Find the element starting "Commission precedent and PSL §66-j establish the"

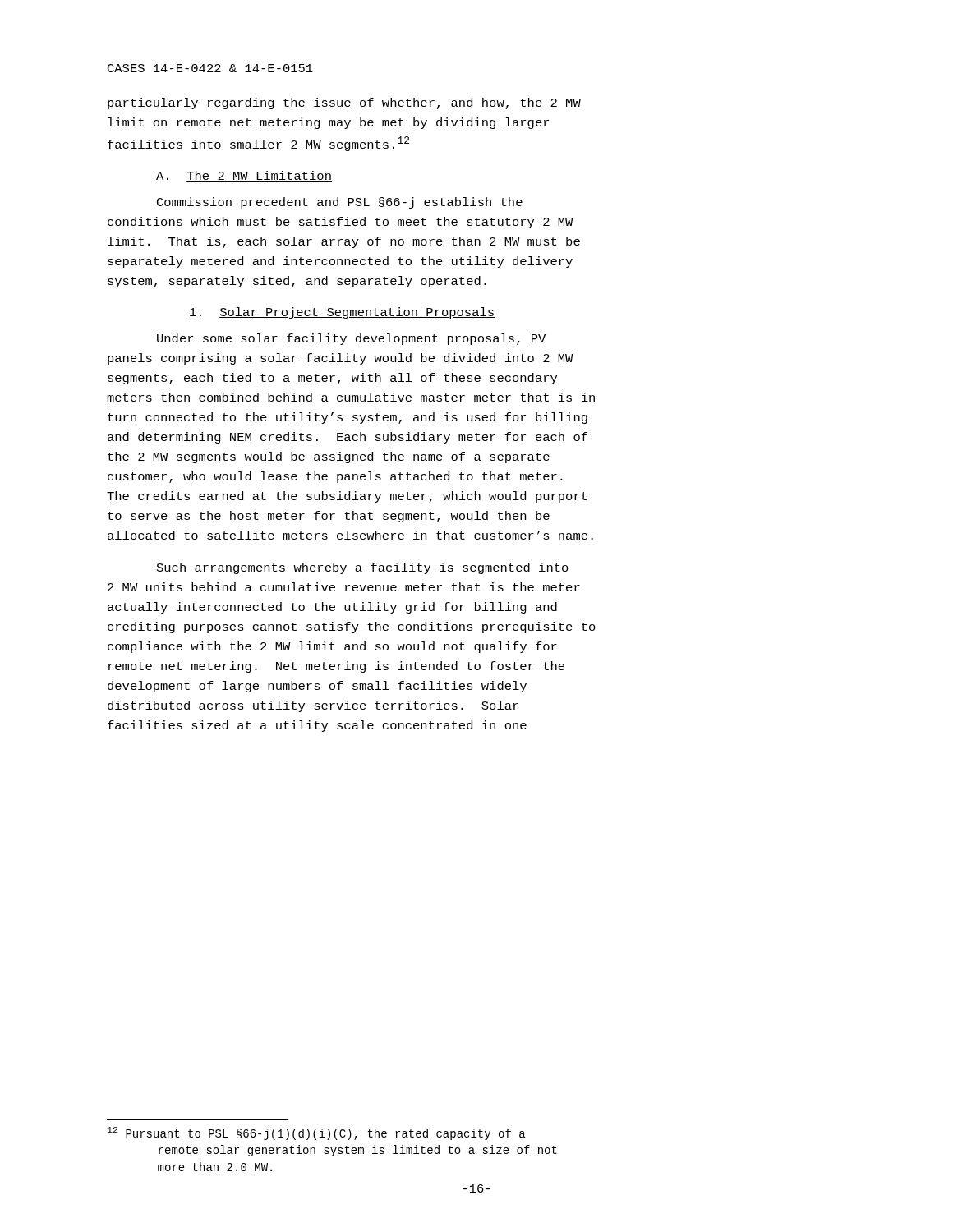coord(476,243)
